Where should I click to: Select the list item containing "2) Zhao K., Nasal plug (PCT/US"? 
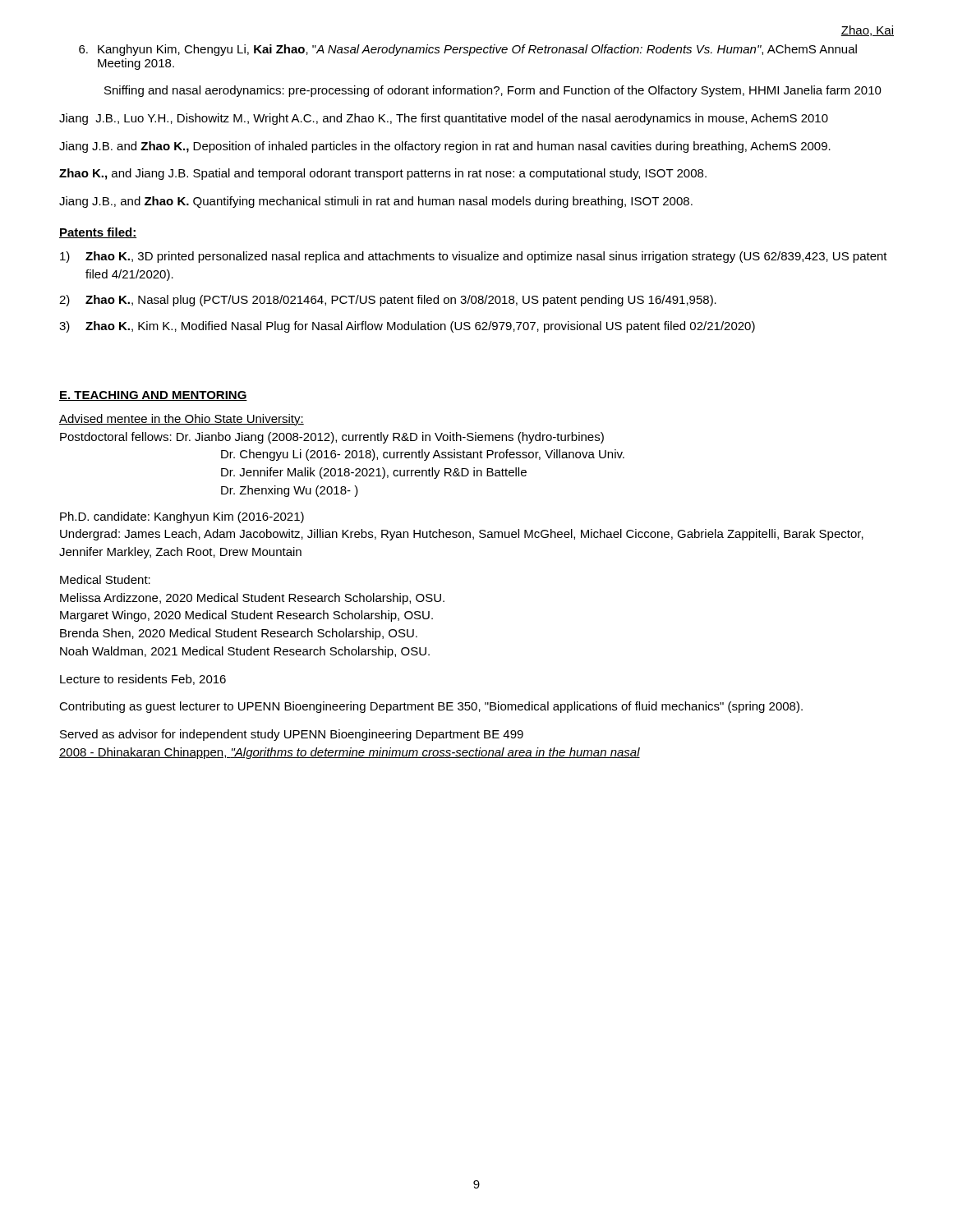[x=388, y=300]
